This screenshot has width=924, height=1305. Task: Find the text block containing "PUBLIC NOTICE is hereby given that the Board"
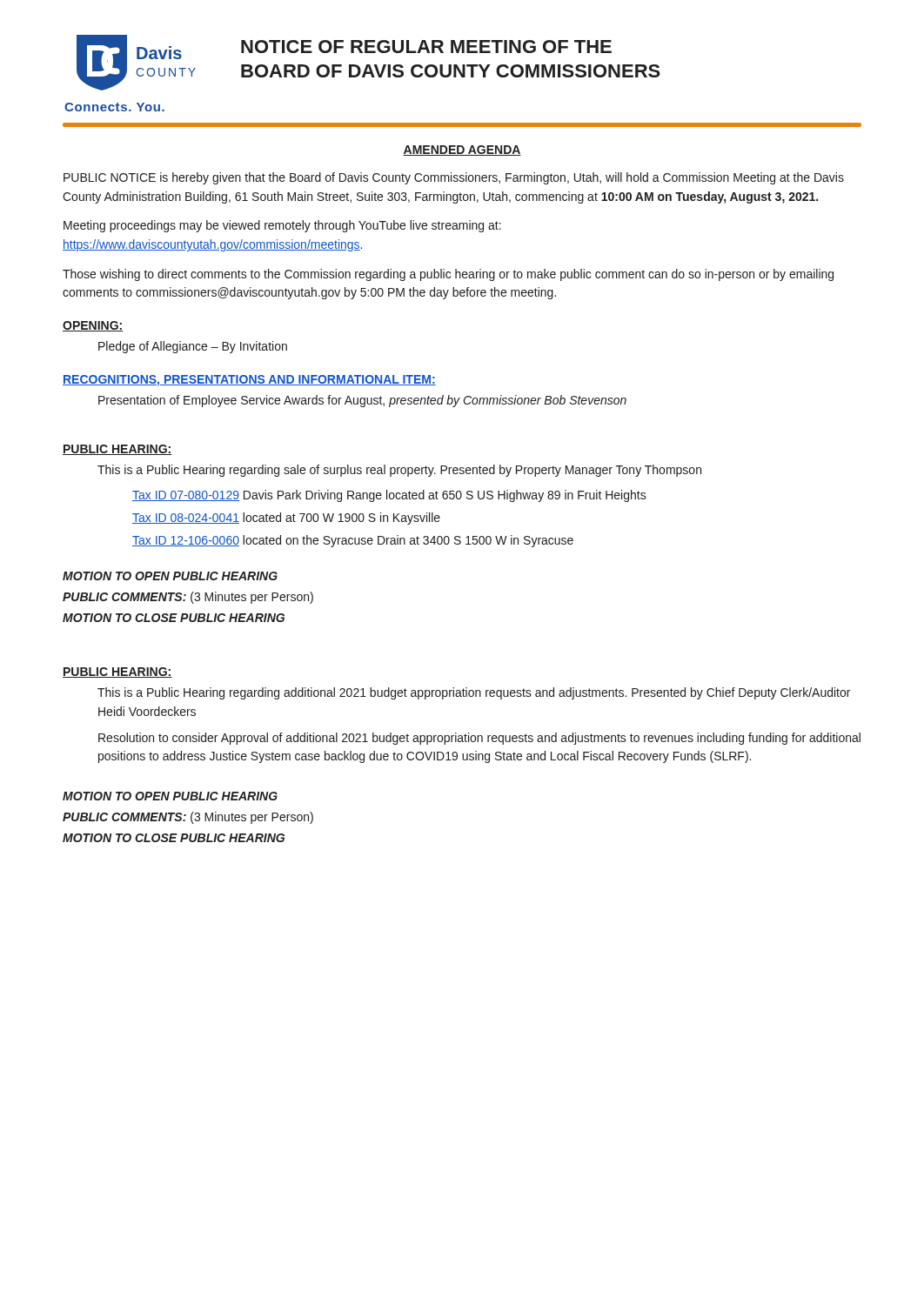pos(453,187)
